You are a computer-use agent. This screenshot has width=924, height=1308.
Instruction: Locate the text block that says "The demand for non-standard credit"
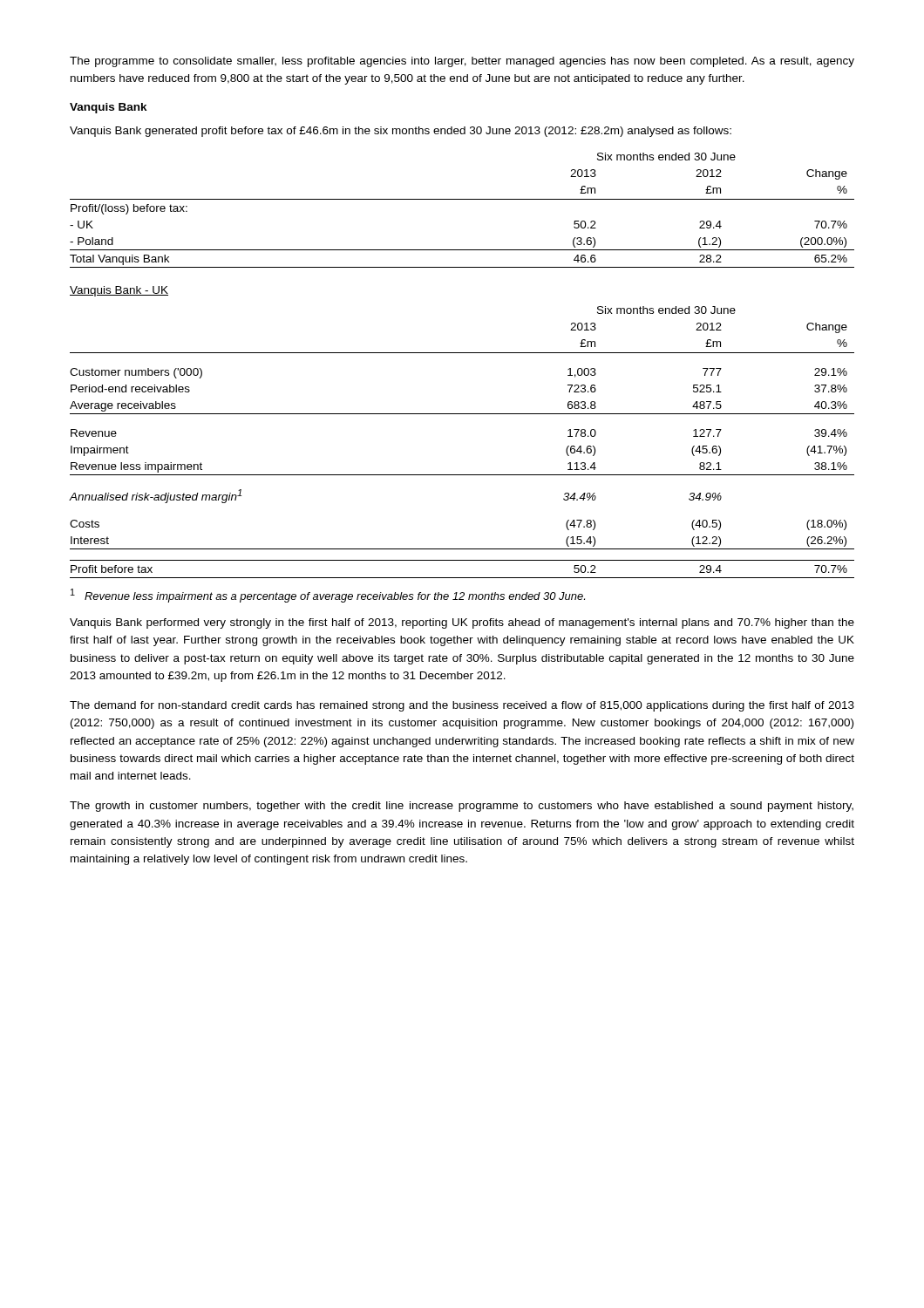point(462,740)
